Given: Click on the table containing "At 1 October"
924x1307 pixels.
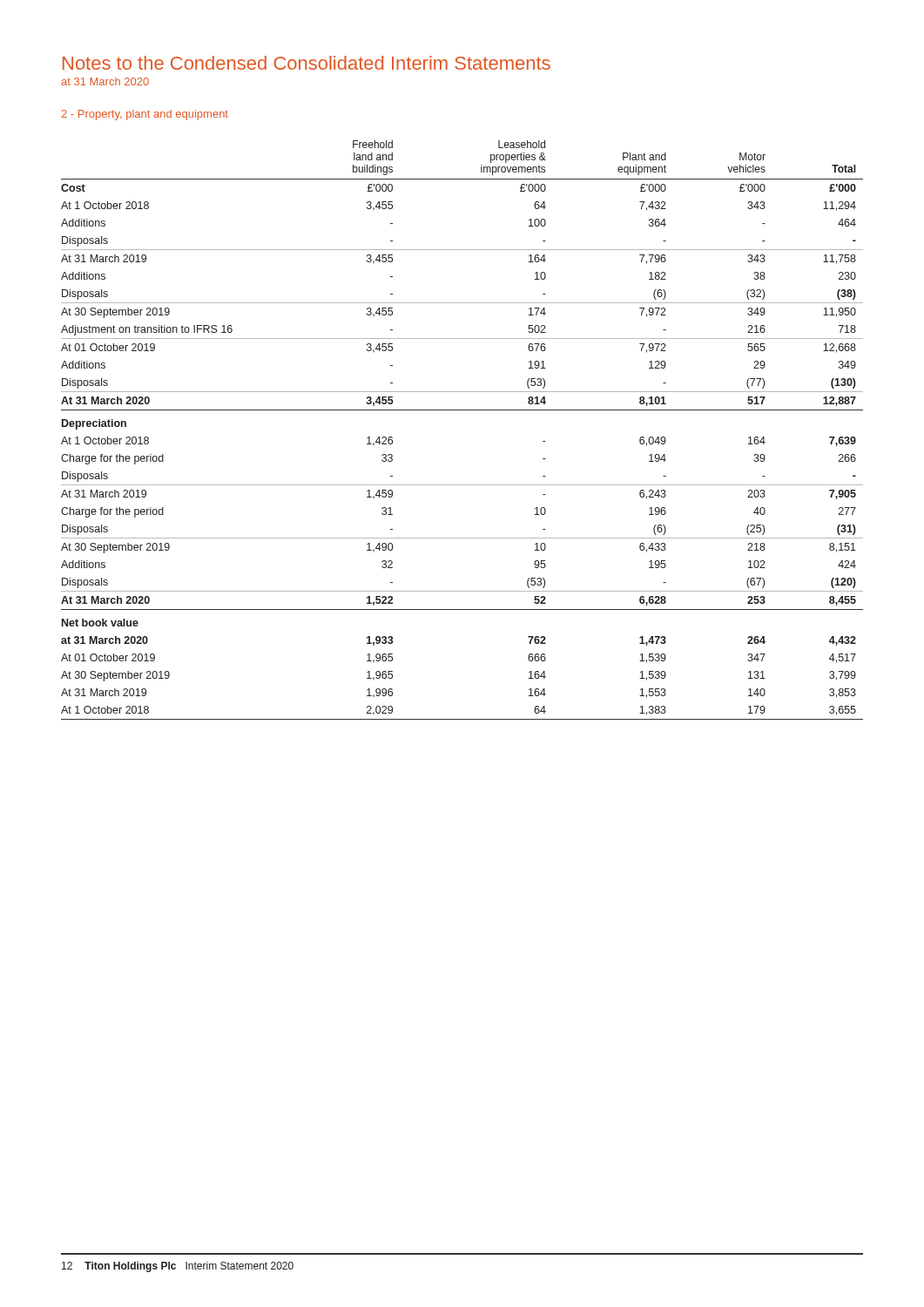Looking at the screenshot, I should pos(462,428).
